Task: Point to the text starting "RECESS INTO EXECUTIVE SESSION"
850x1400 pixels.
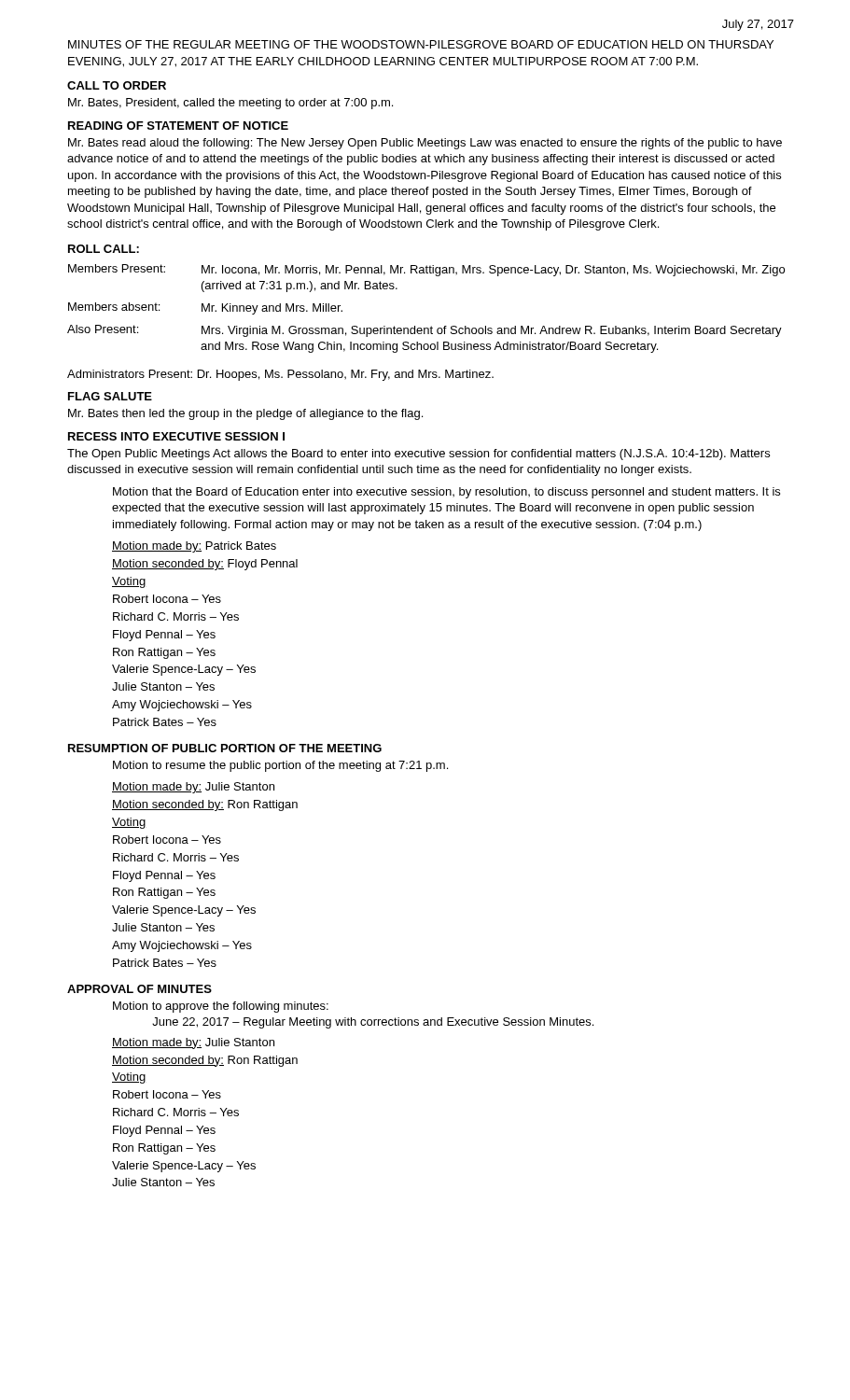Action: point(176,436)
